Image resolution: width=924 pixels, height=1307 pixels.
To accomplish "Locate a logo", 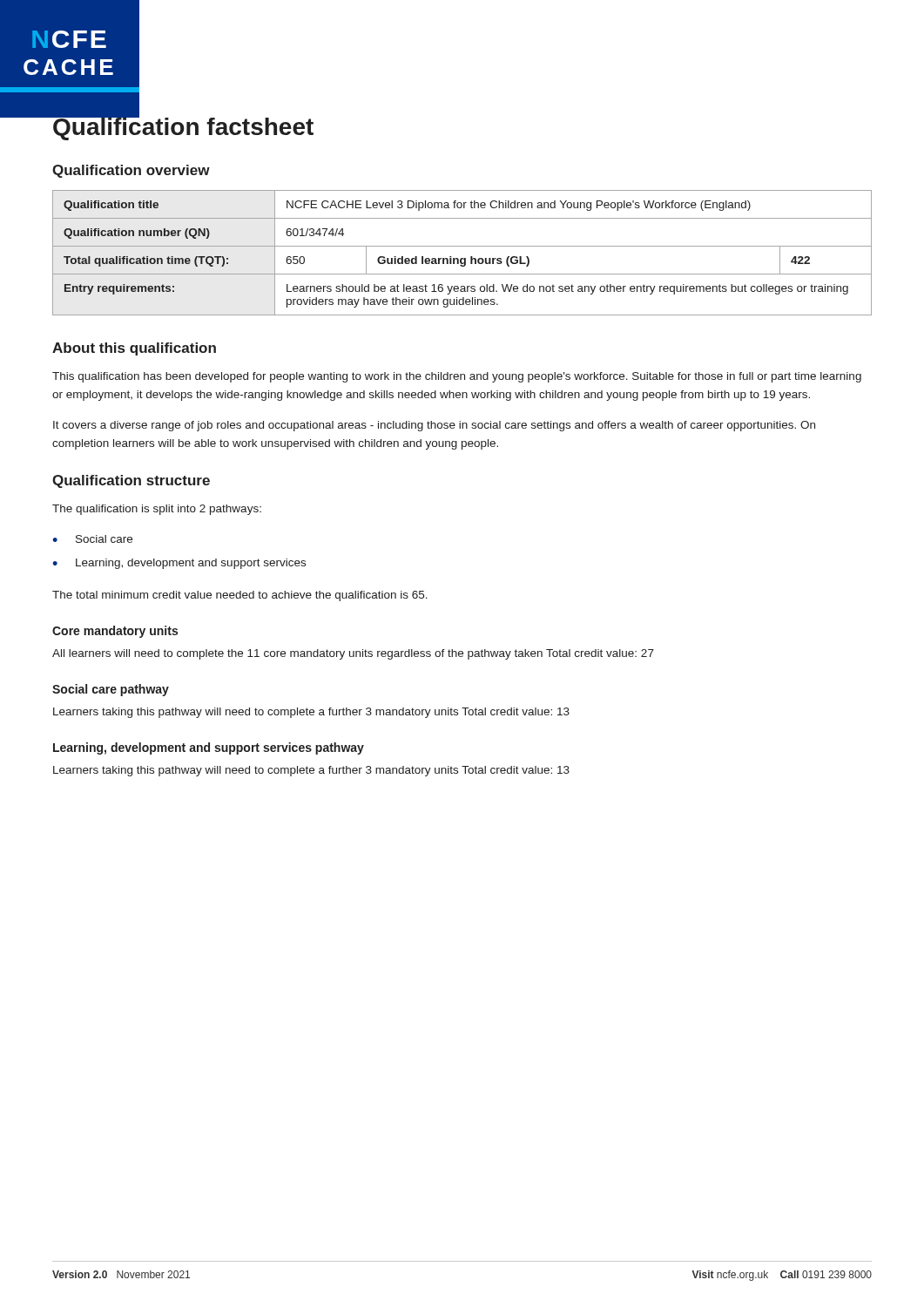I will point(70,59).
